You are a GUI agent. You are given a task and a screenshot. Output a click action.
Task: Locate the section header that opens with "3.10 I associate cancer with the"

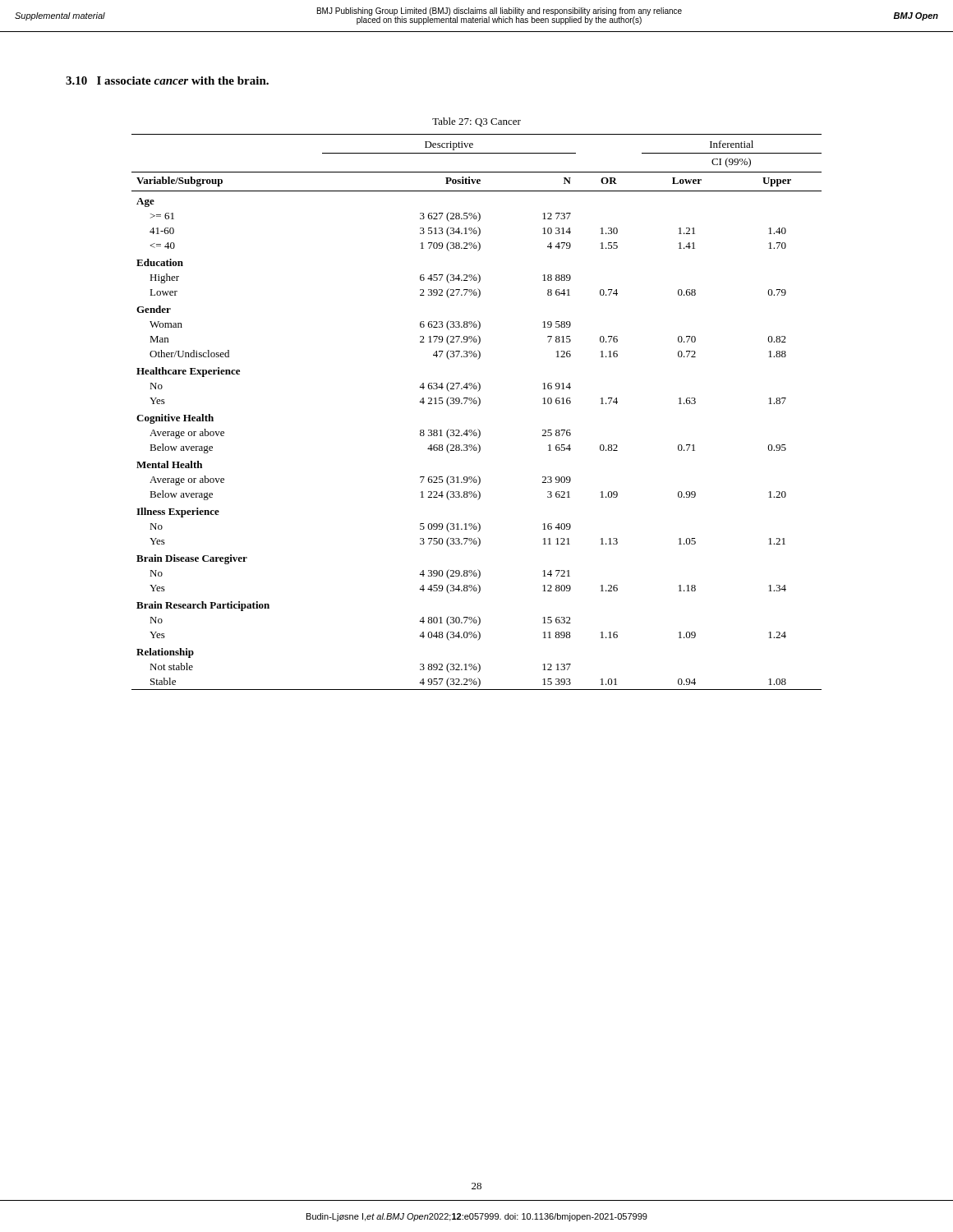coord(167,81)
